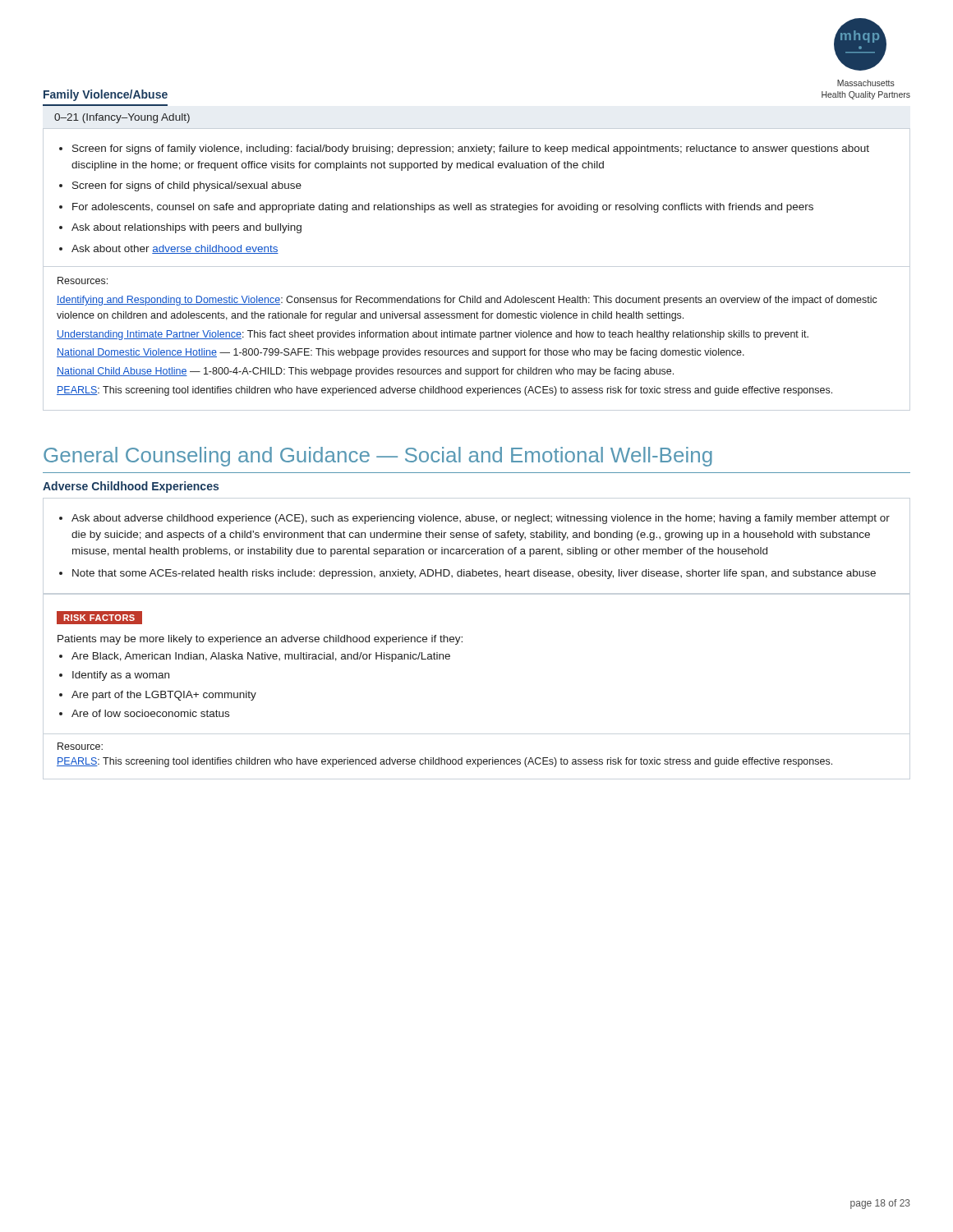953x1232 pixels.
Task: Locate the passage starting "Ask about relationships with peers and"
Action: (x=187, y=227)
